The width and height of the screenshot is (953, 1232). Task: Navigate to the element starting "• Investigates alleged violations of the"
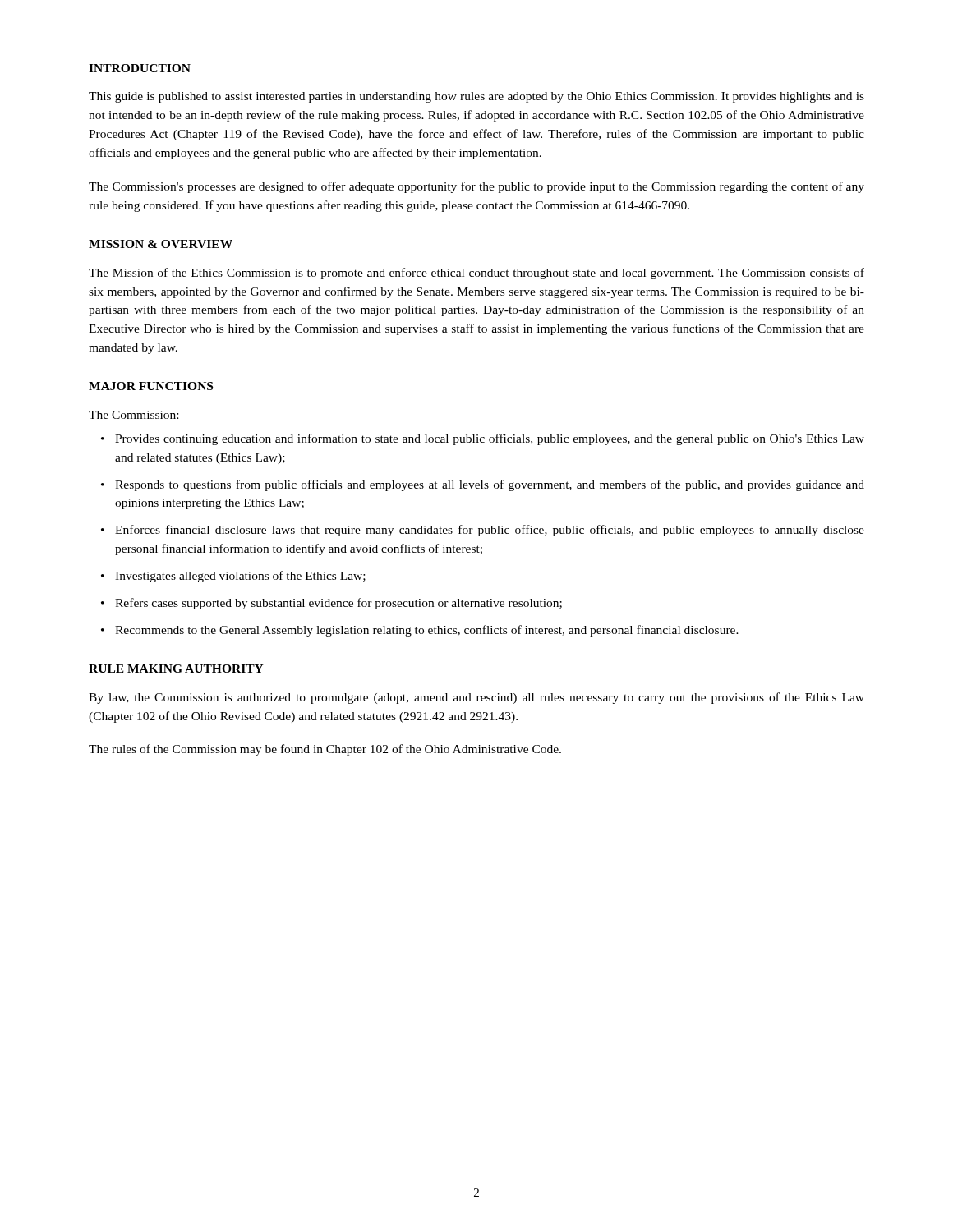point(241,576)
